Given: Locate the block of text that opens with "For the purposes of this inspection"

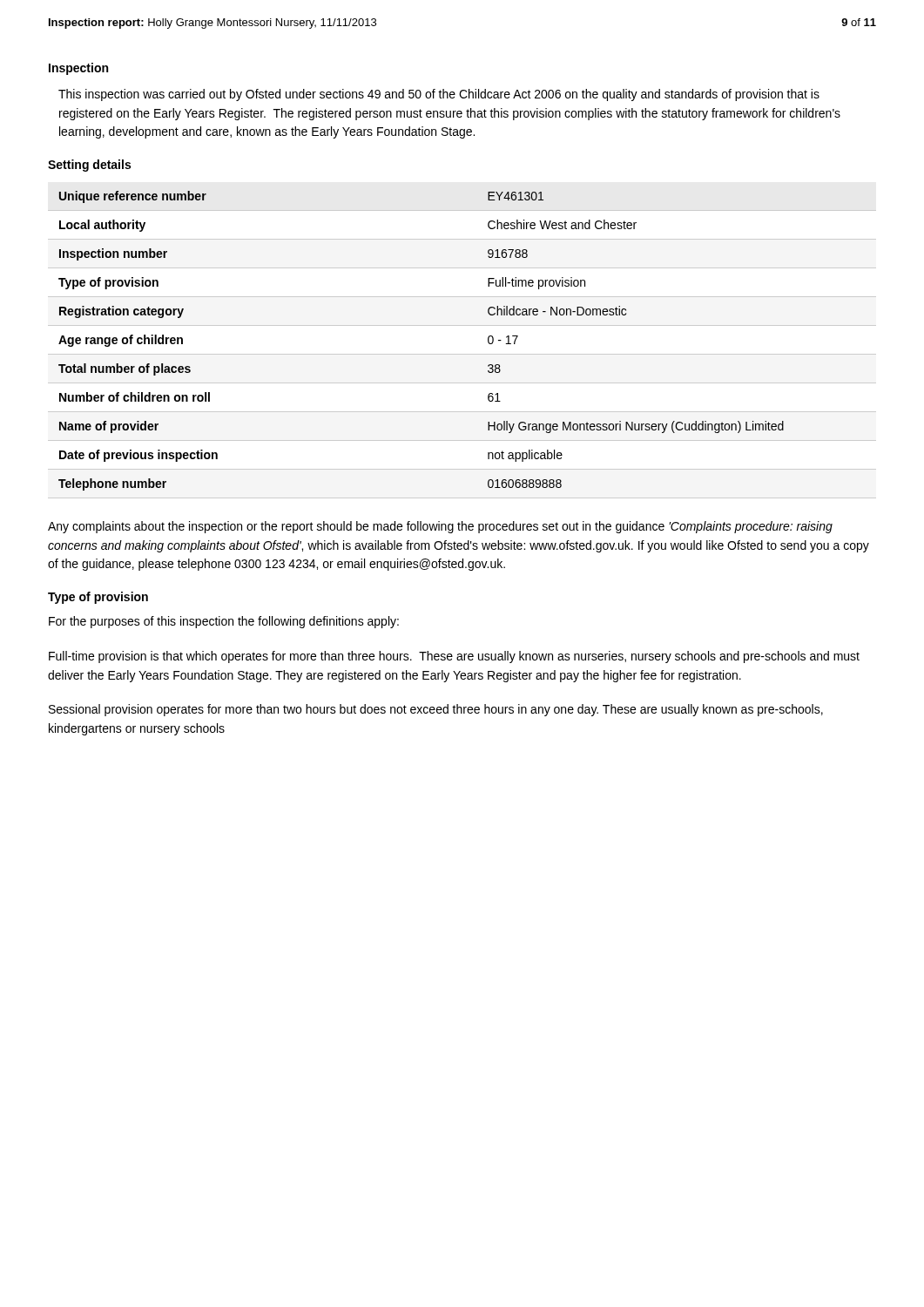Looking at the screenshot, I should click(x=224, y=621).
